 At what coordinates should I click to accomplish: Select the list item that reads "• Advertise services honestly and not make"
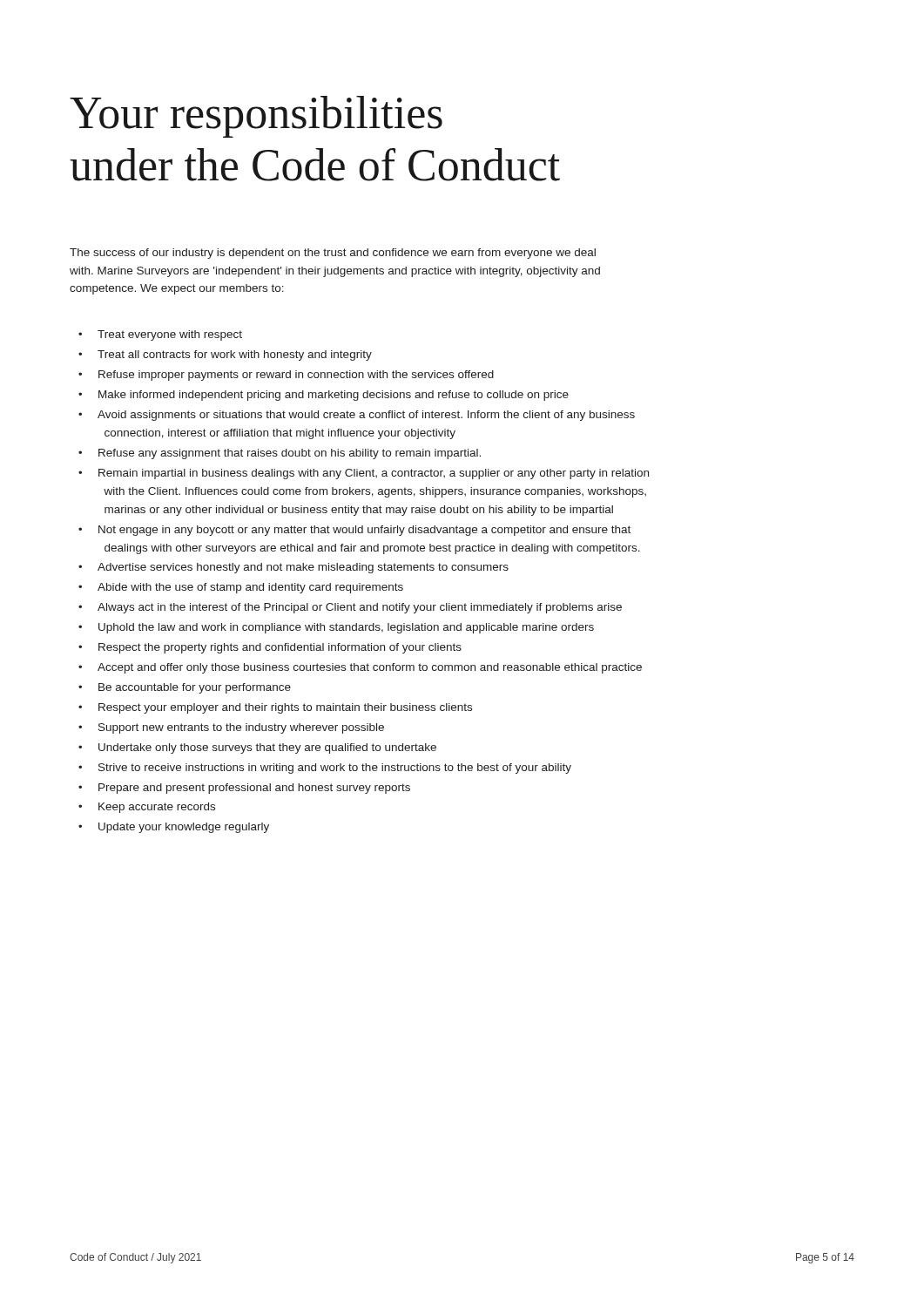(x=466, y=568)
